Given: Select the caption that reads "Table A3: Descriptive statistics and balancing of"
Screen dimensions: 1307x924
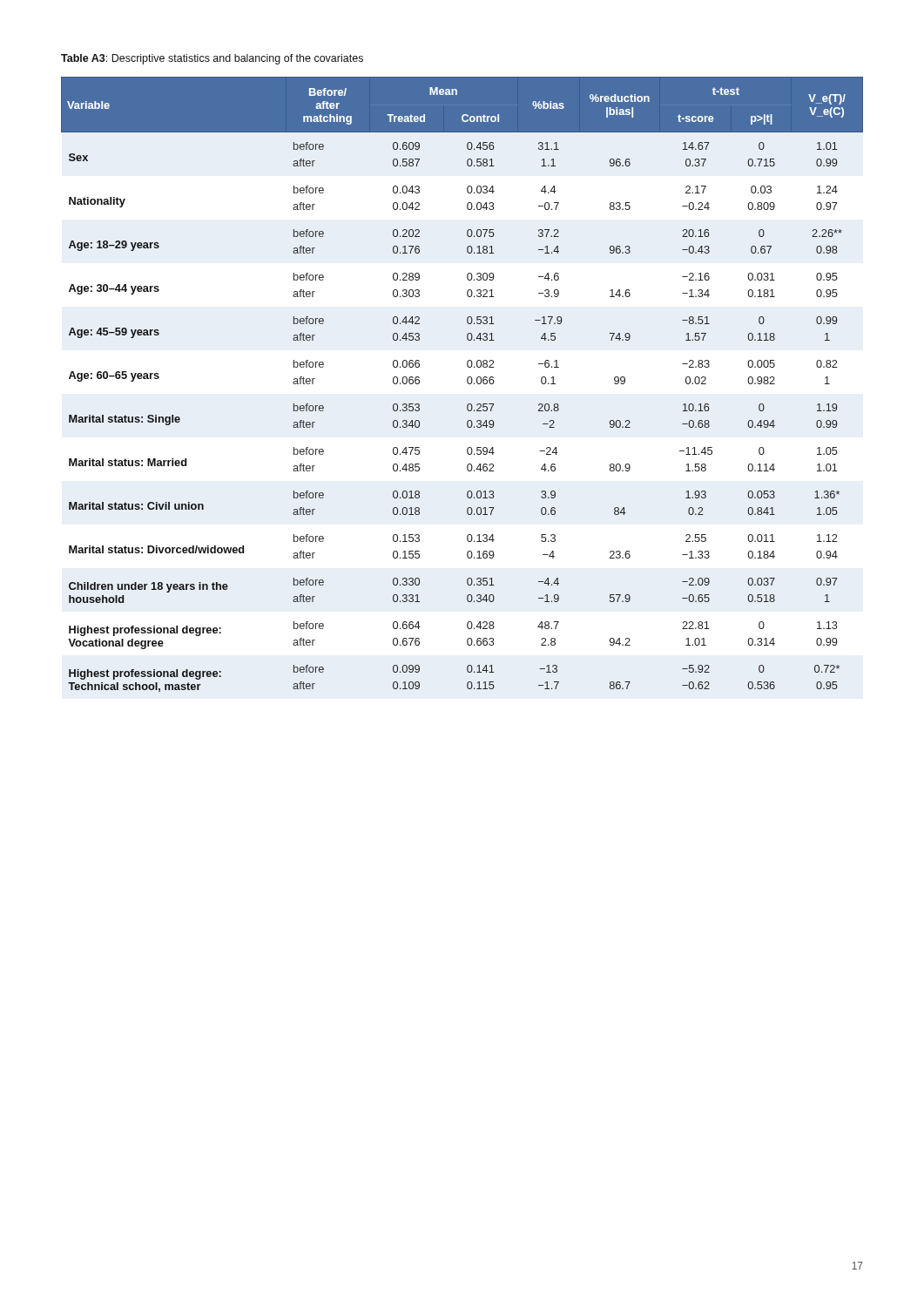Looking at the screenshot, I should point(212,58).
